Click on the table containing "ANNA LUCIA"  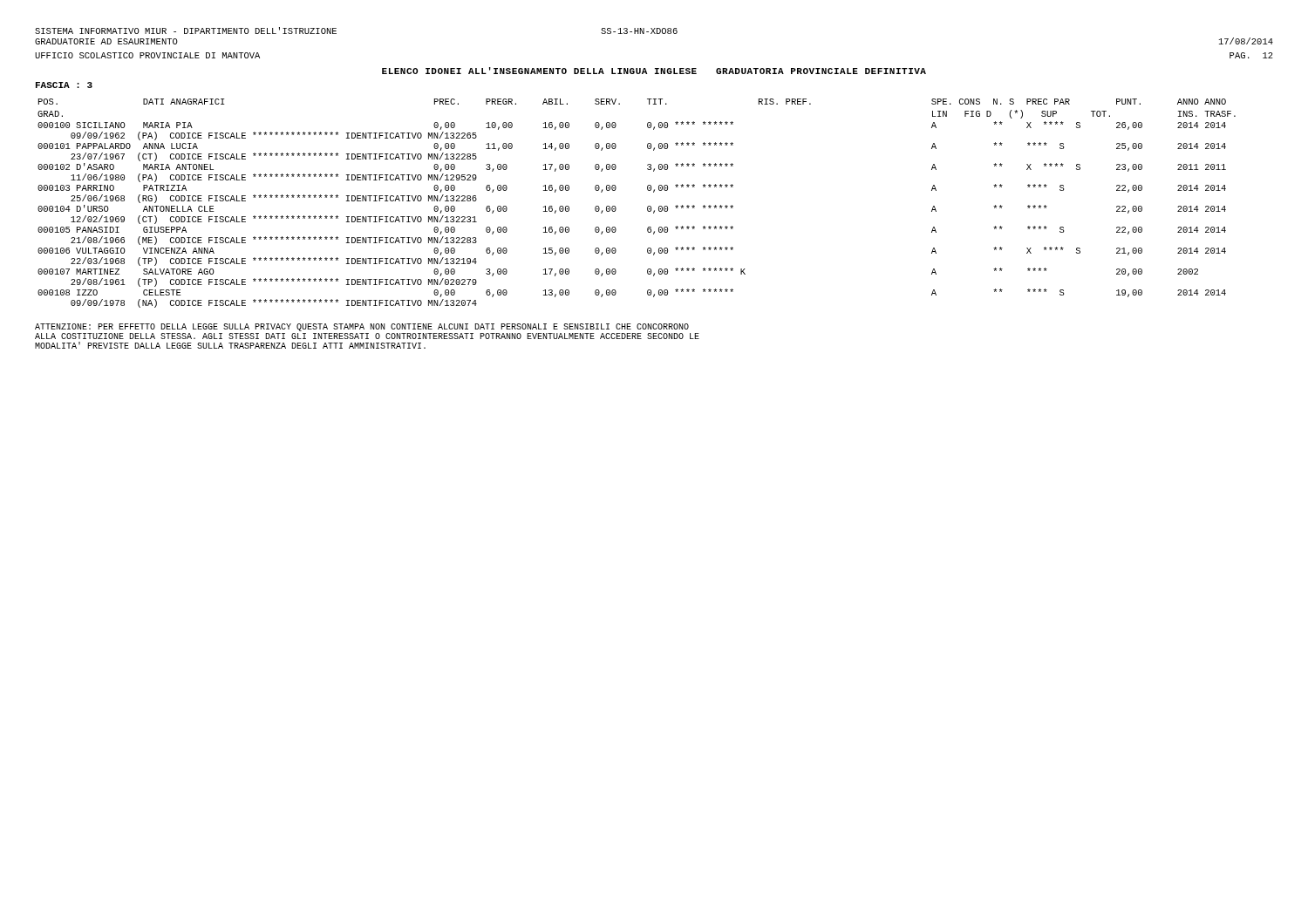coord(654,202)
